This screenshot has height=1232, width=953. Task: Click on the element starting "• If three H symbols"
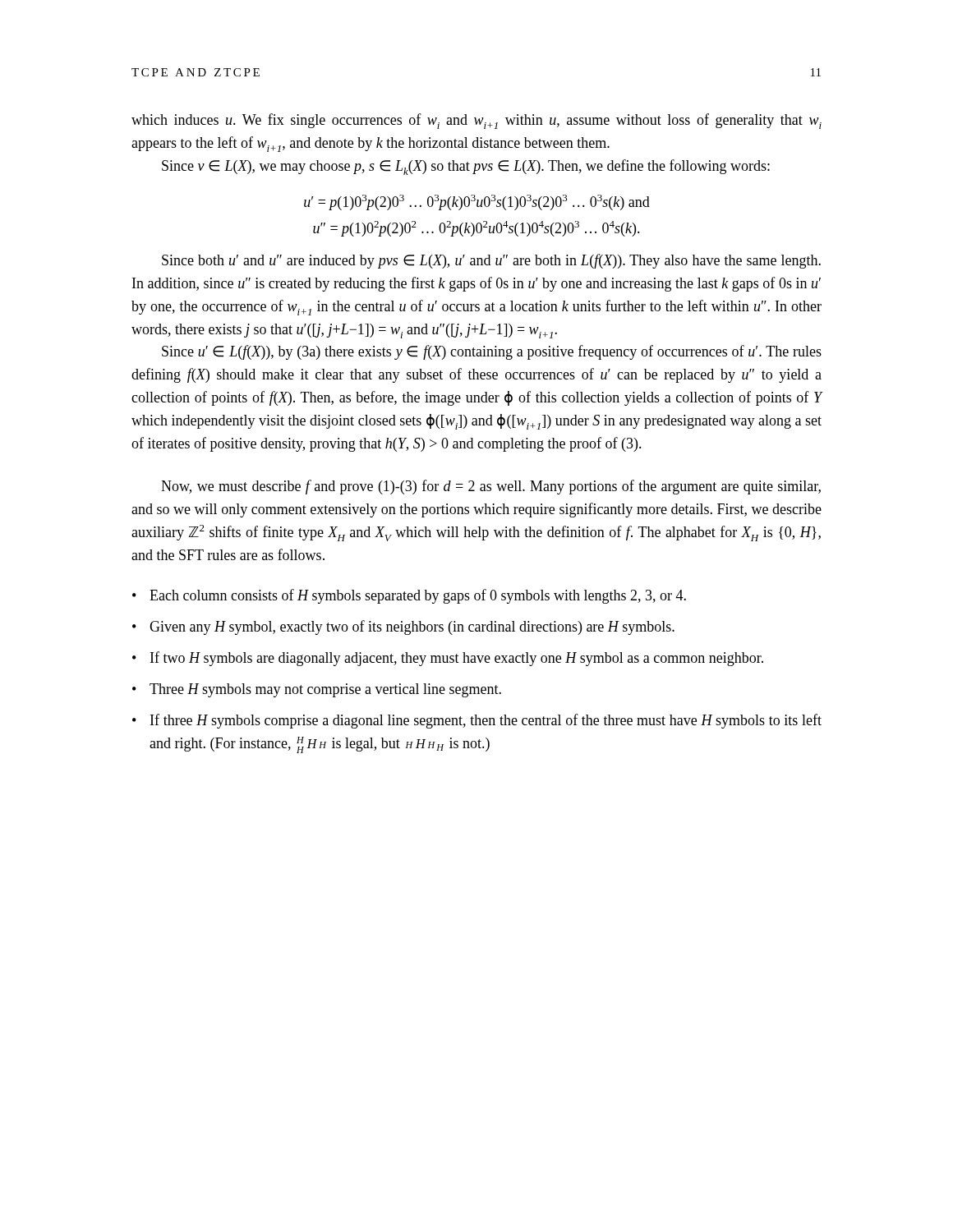[x=476, y=733]
